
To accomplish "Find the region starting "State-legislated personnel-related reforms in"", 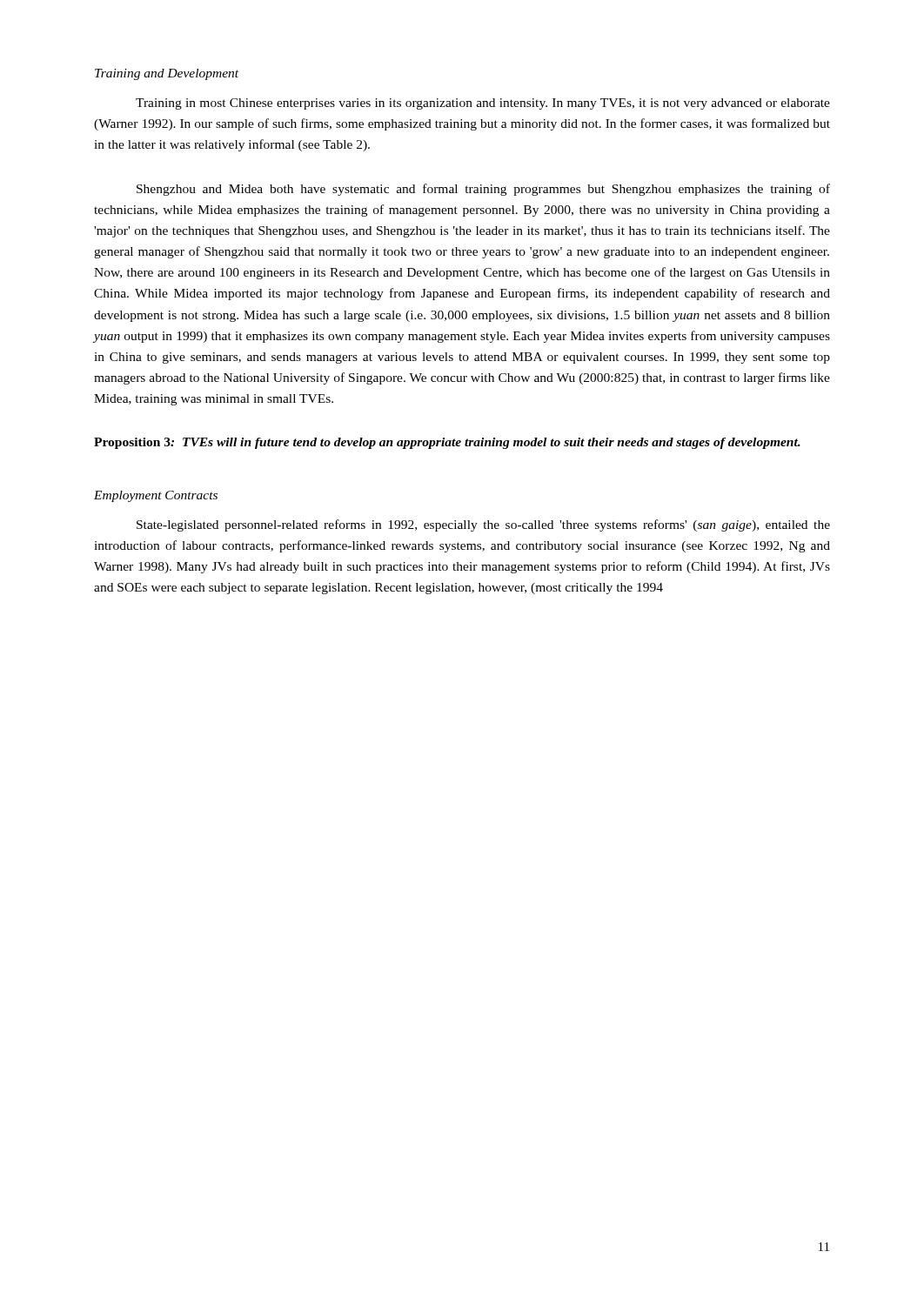I will click(462, 555).
